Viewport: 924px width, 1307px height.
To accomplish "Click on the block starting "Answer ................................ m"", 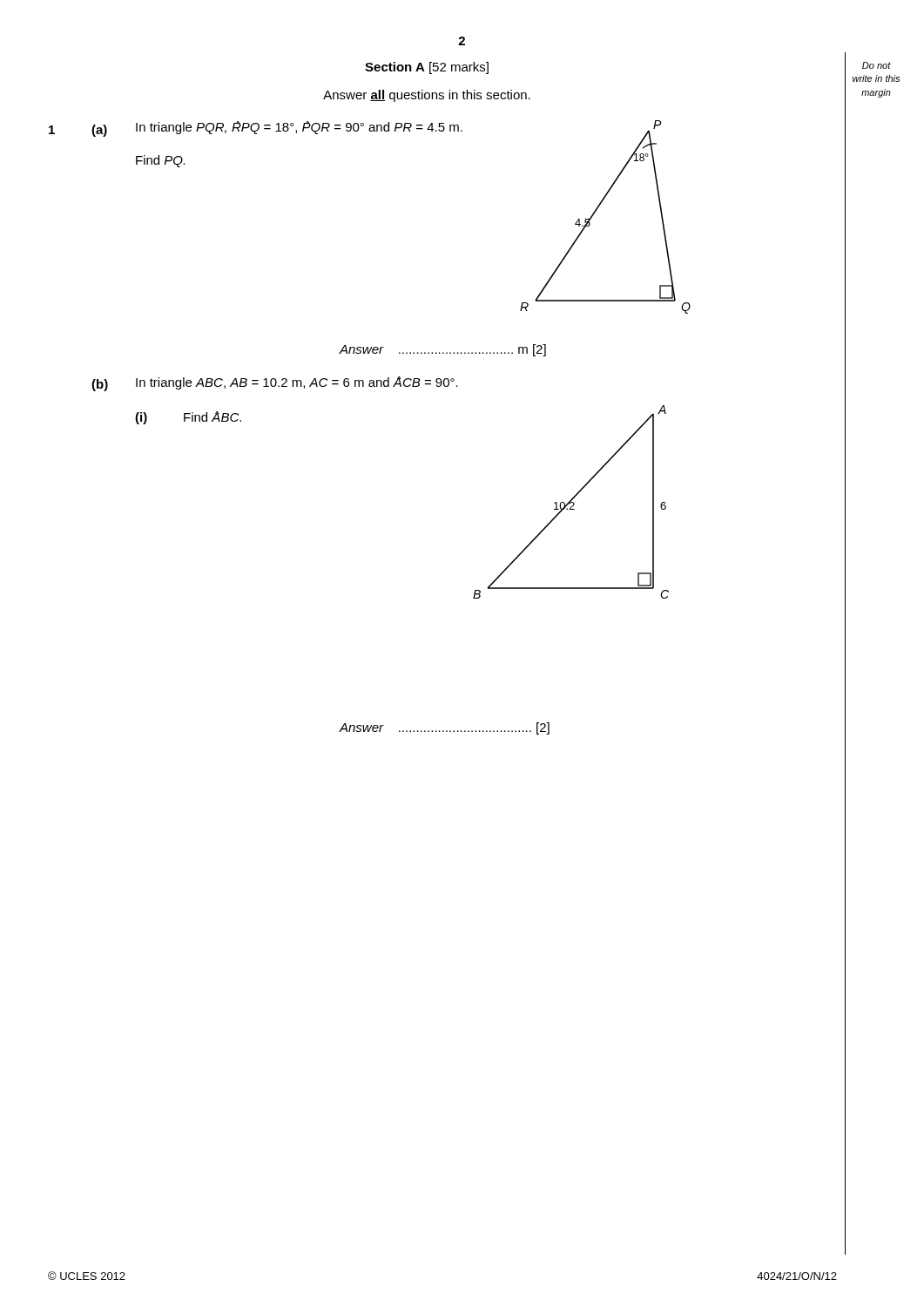I will click(443, 349).
